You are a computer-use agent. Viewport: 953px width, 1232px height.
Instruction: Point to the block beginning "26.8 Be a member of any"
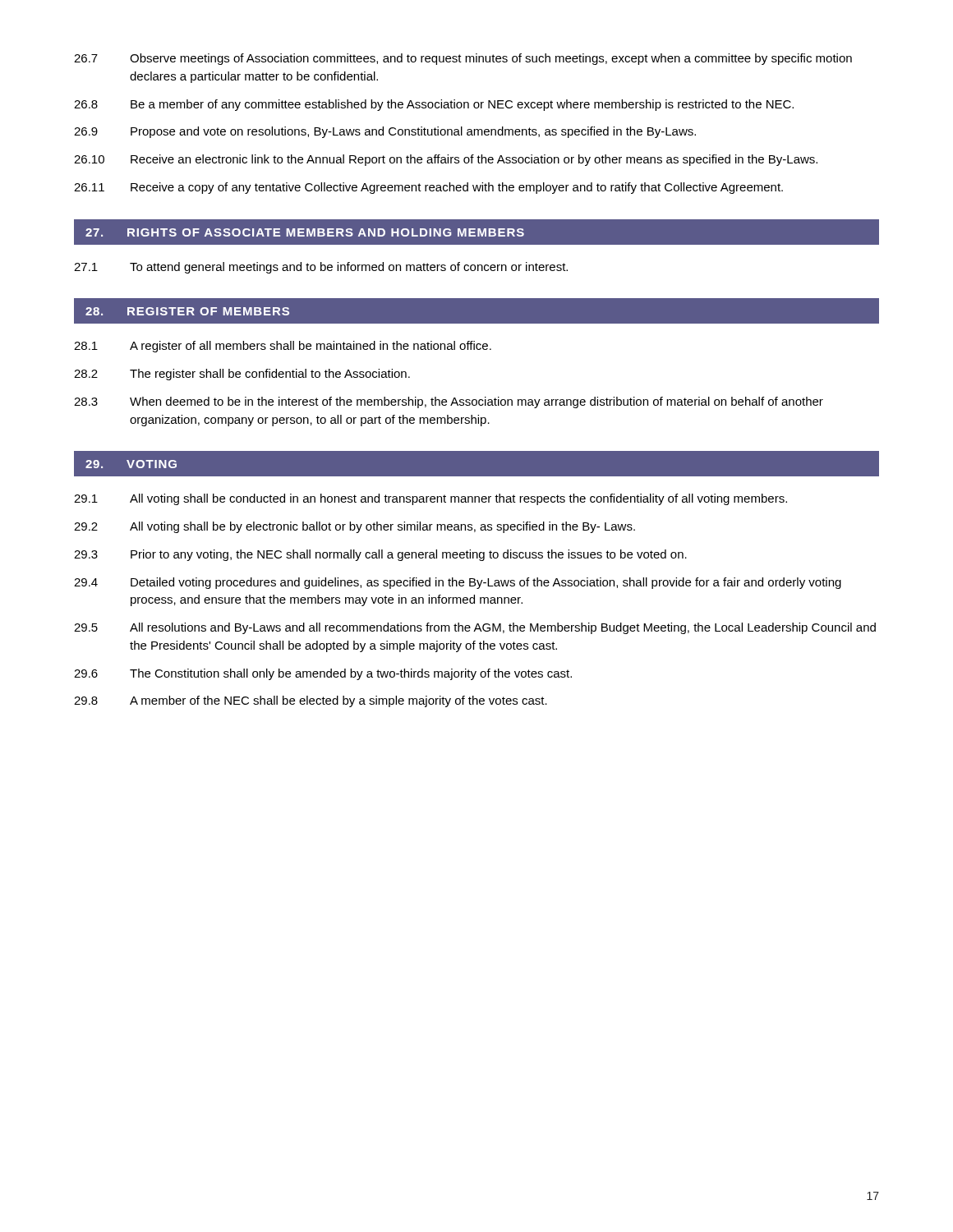[476, 104]
